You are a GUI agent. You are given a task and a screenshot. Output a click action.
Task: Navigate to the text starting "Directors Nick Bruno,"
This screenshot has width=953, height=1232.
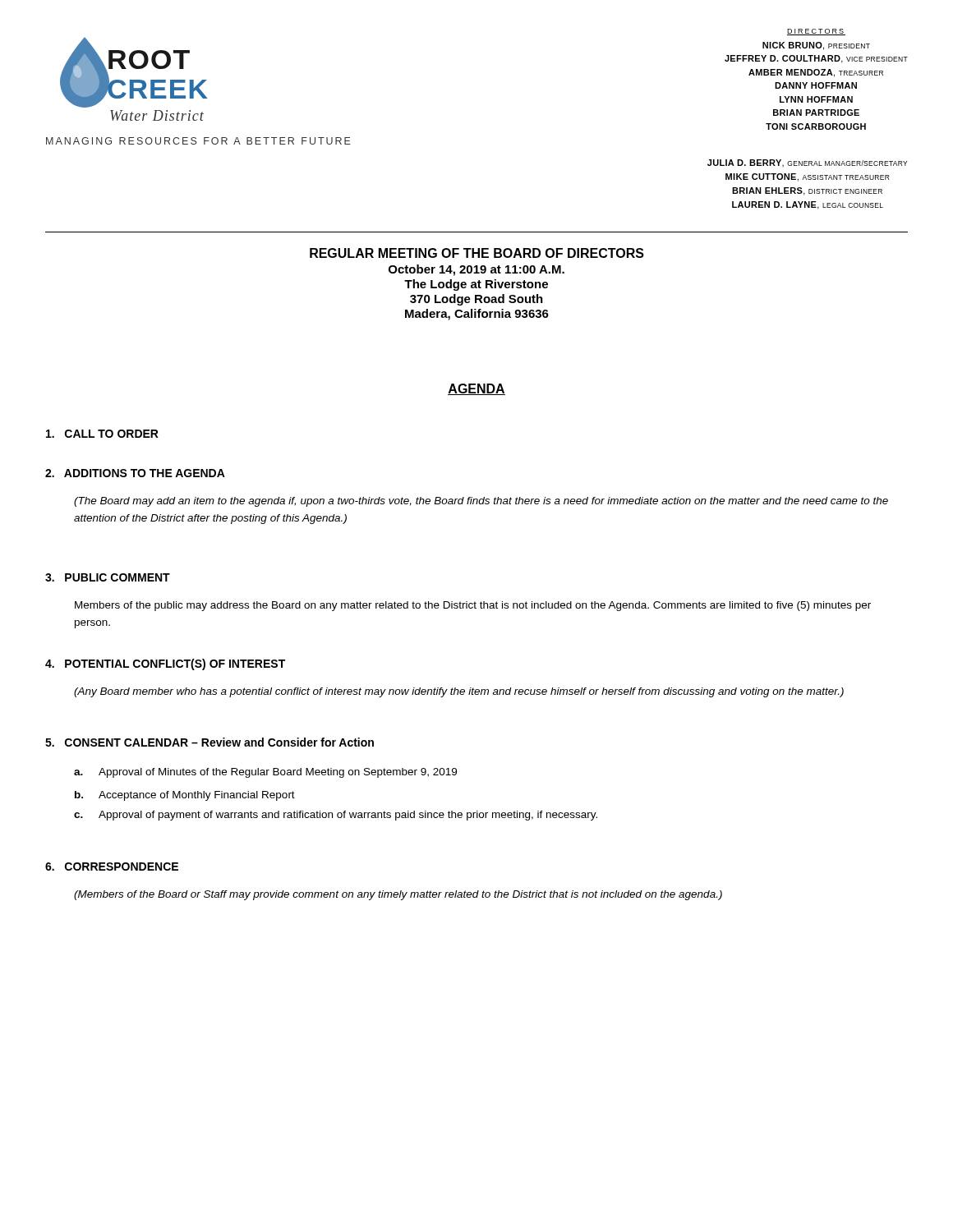tap(816, 80)
